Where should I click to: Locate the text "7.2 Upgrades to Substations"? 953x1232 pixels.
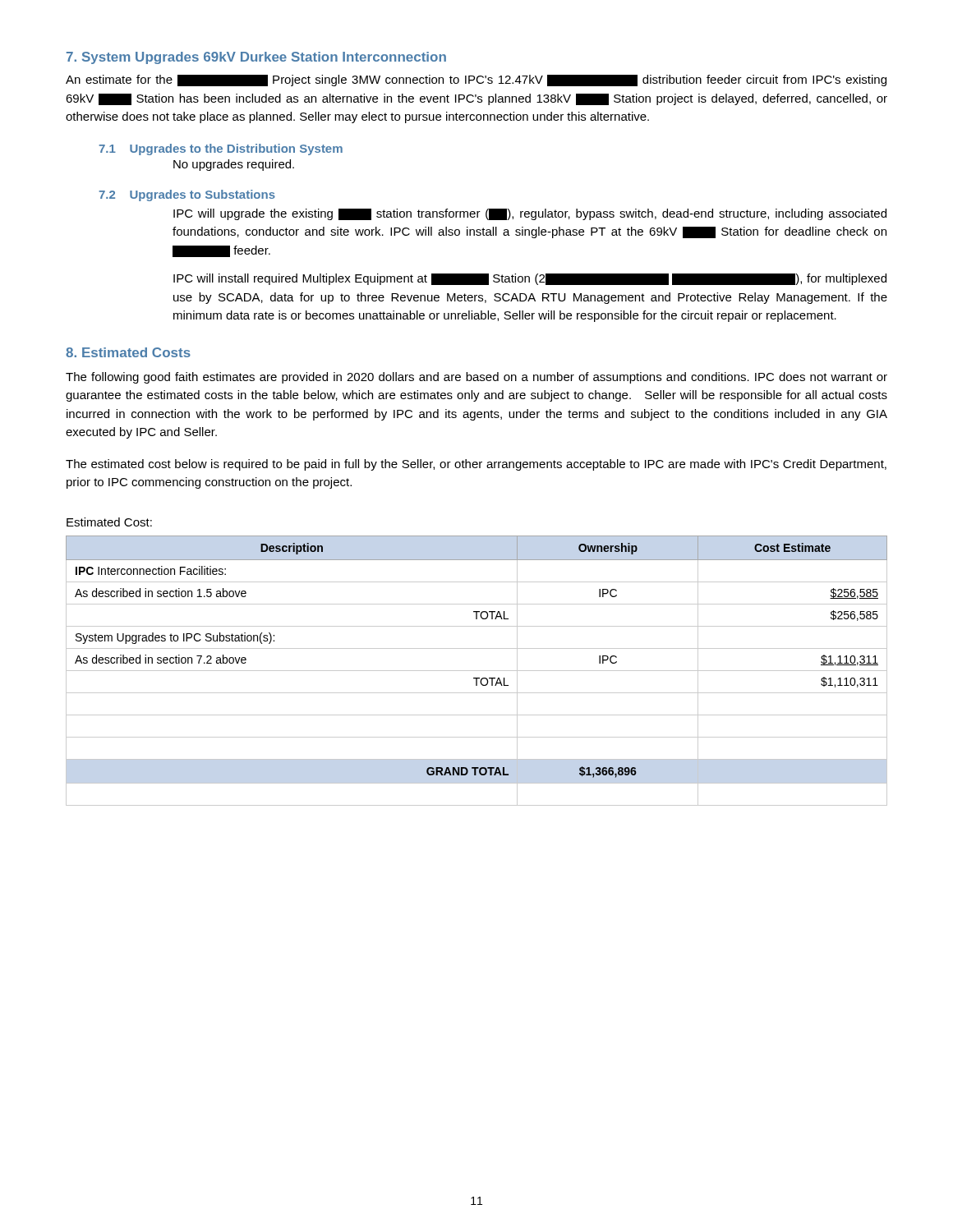pos(187,194)
